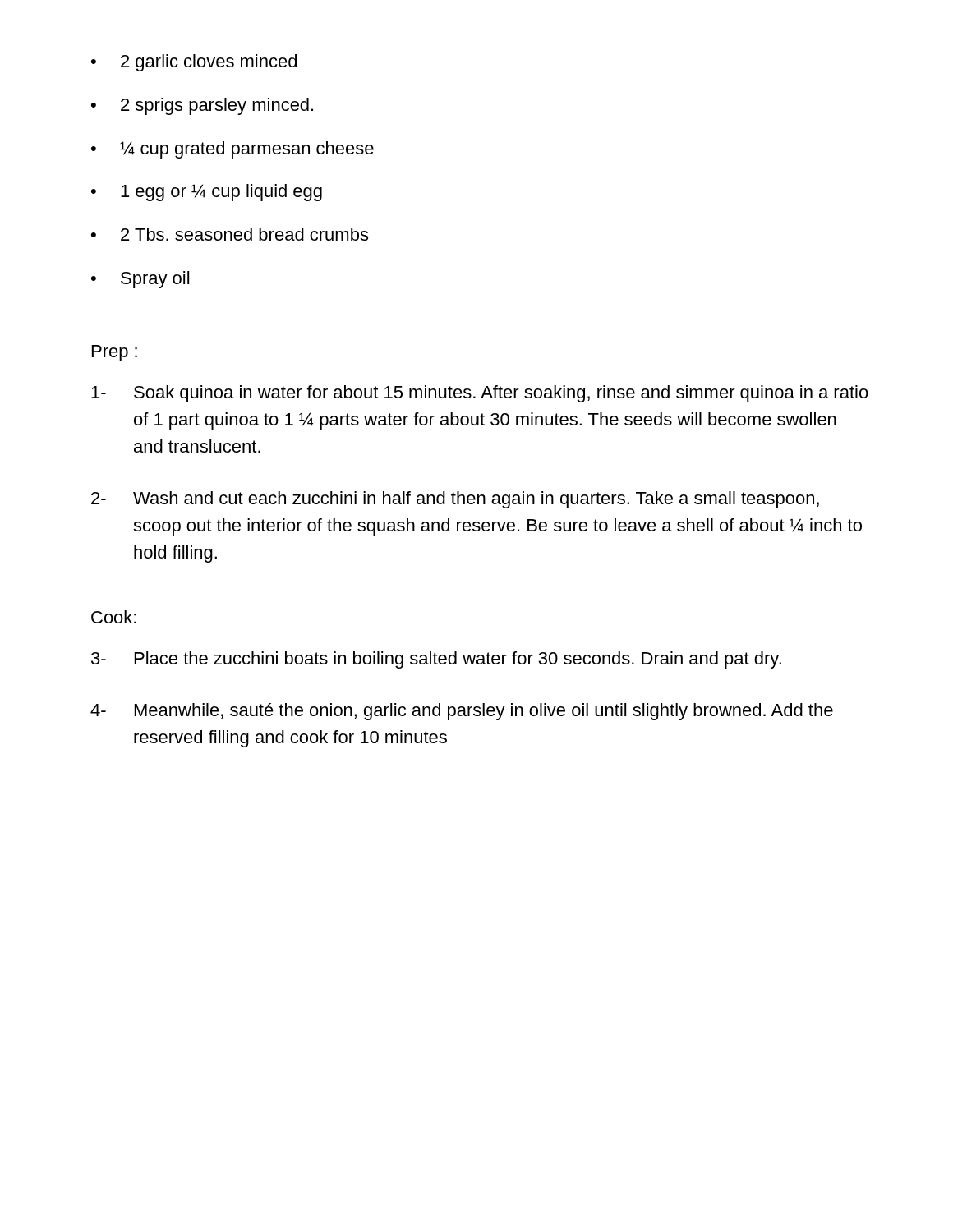This screenshot has height=1232, width=953.
Task: Find the list item that says "1- Soak quinoa in water for"
Action: pos(481,419)
